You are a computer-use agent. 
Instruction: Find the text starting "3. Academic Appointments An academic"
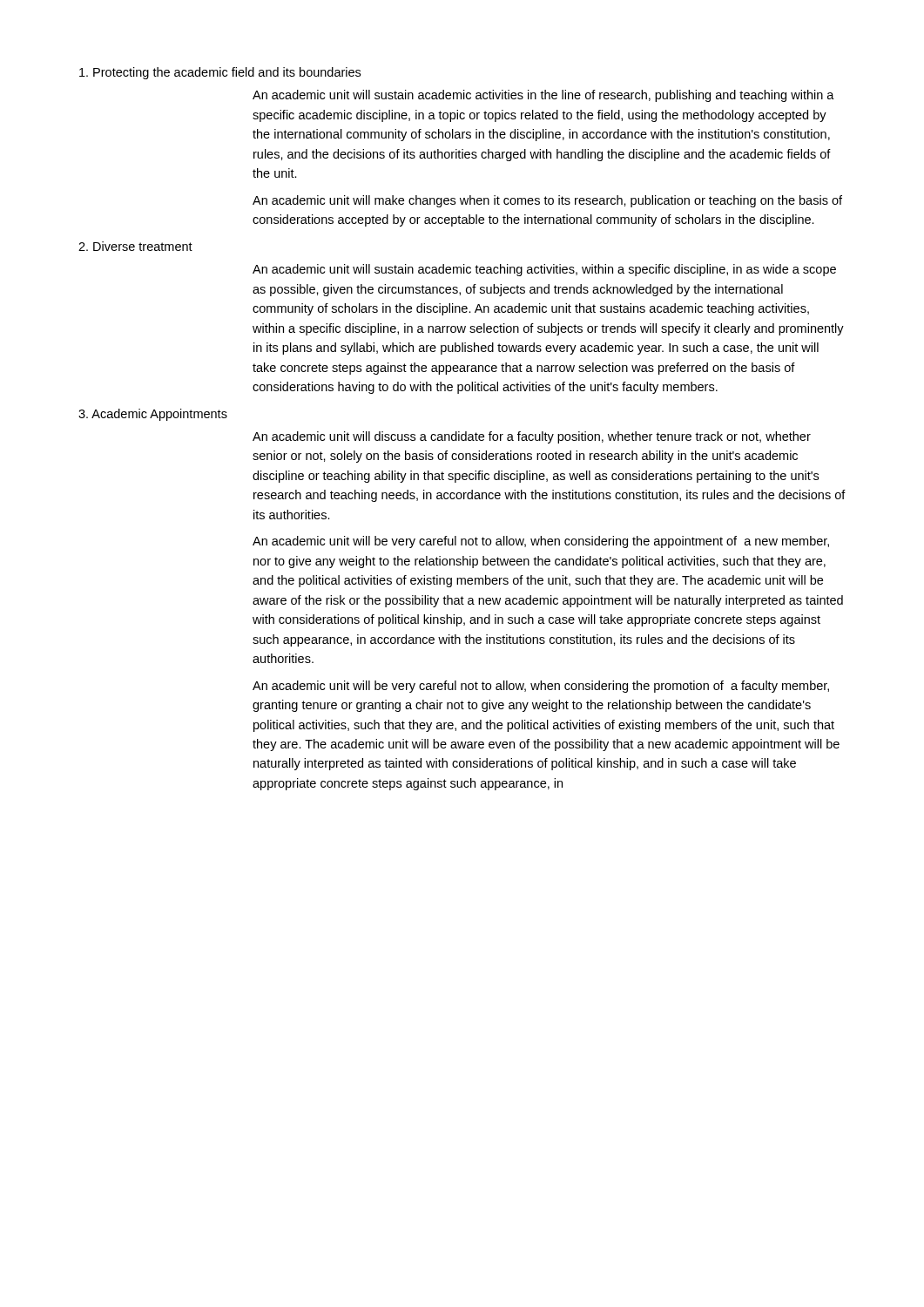[462, 599]
